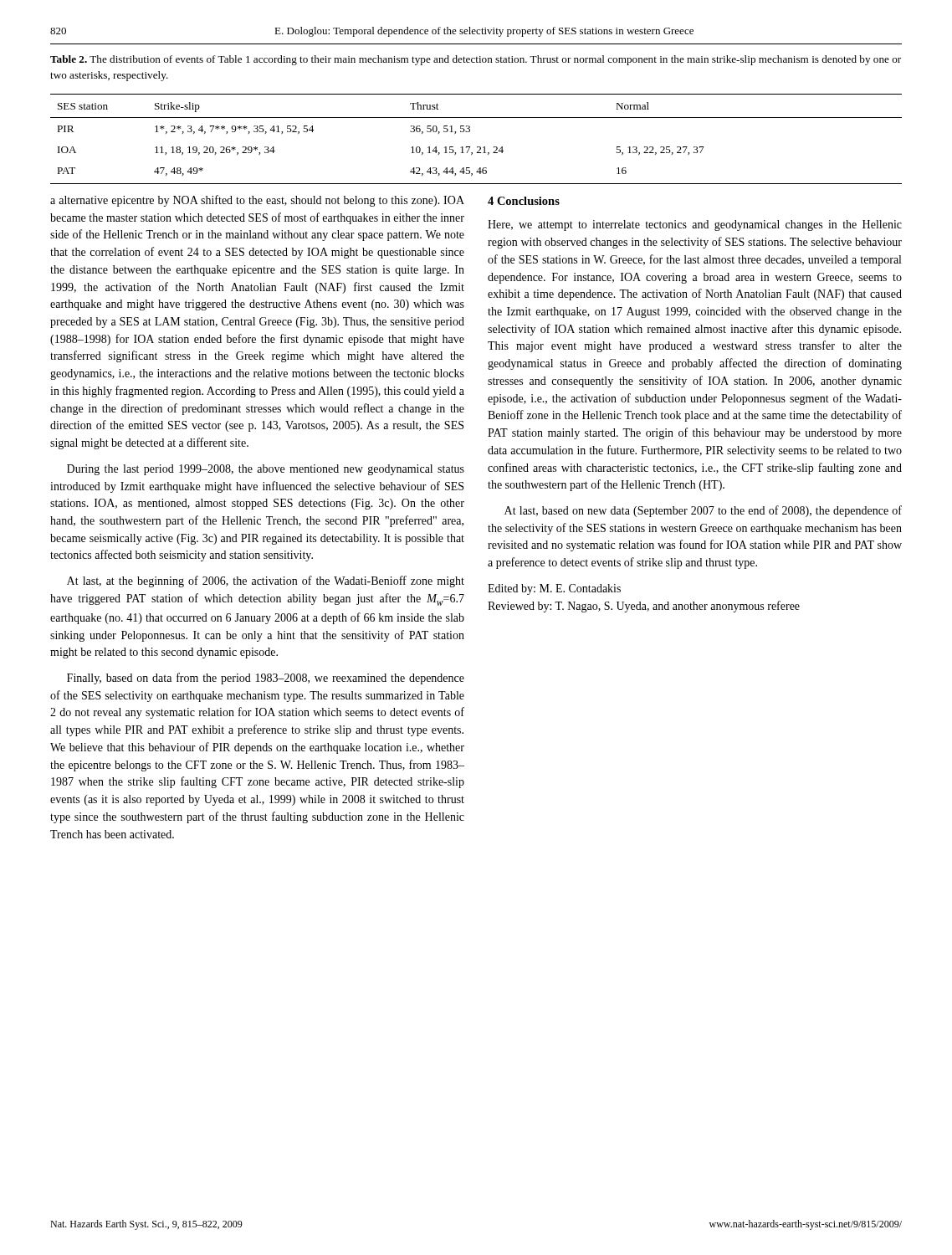The image size is (952, 1255).
Task: Where is the passage that starts "Here, we attempt to interrelate"?
Action: [x=695, y=416]
